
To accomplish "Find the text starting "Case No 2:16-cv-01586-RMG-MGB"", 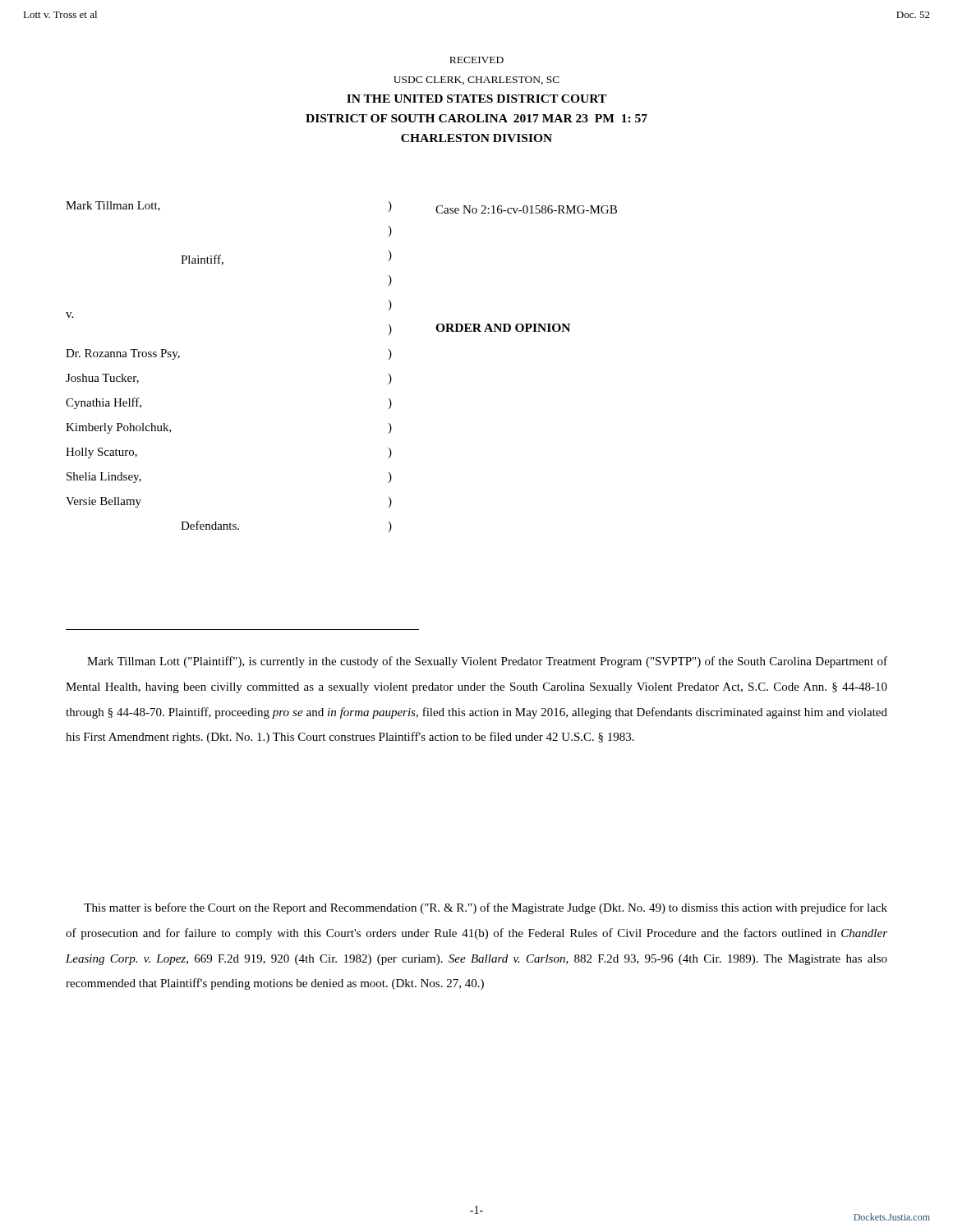I will click(526, 209).
